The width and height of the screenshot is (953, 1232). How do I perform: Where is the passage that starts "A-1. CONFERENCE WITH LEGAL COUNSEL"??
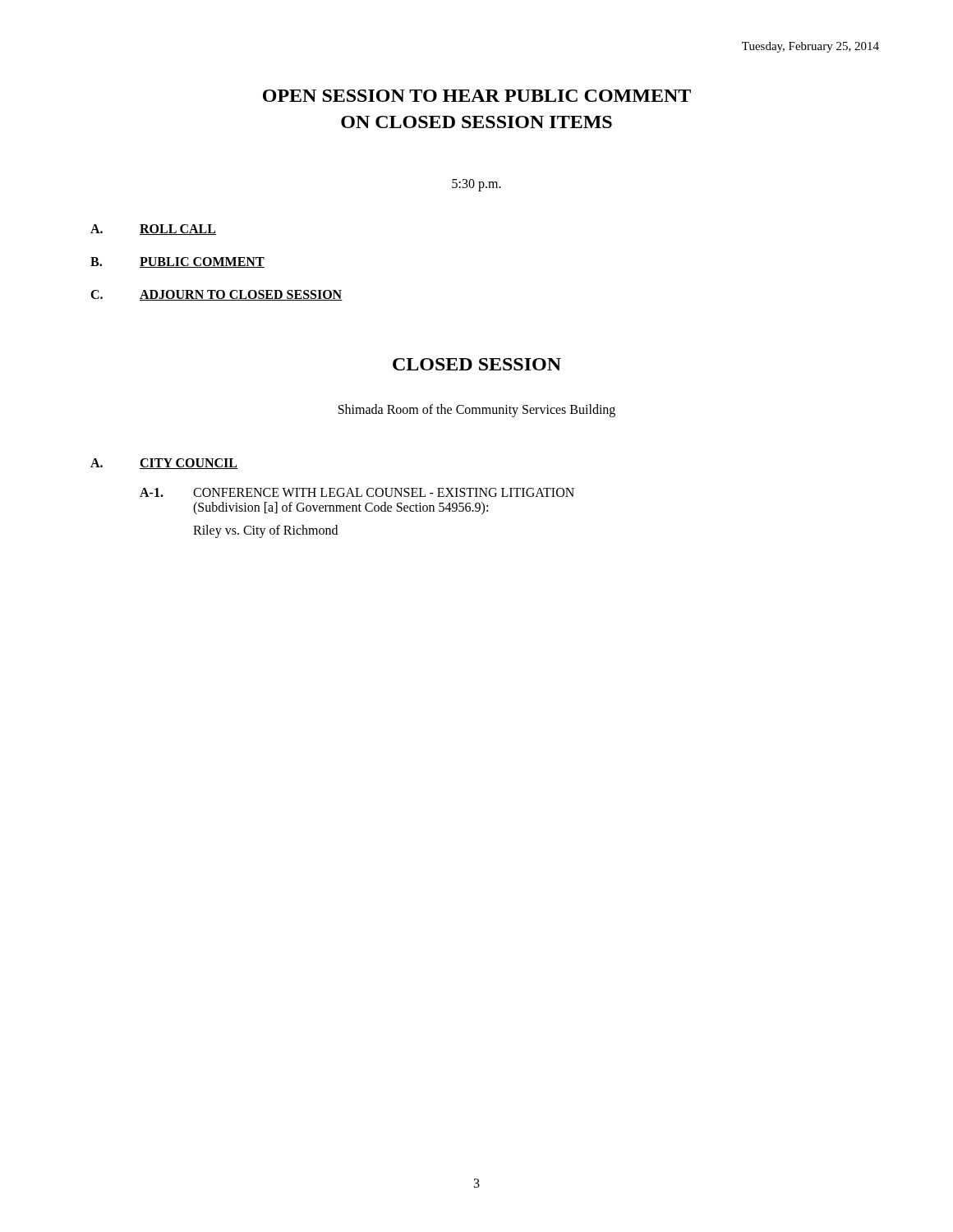pos(501,500)
